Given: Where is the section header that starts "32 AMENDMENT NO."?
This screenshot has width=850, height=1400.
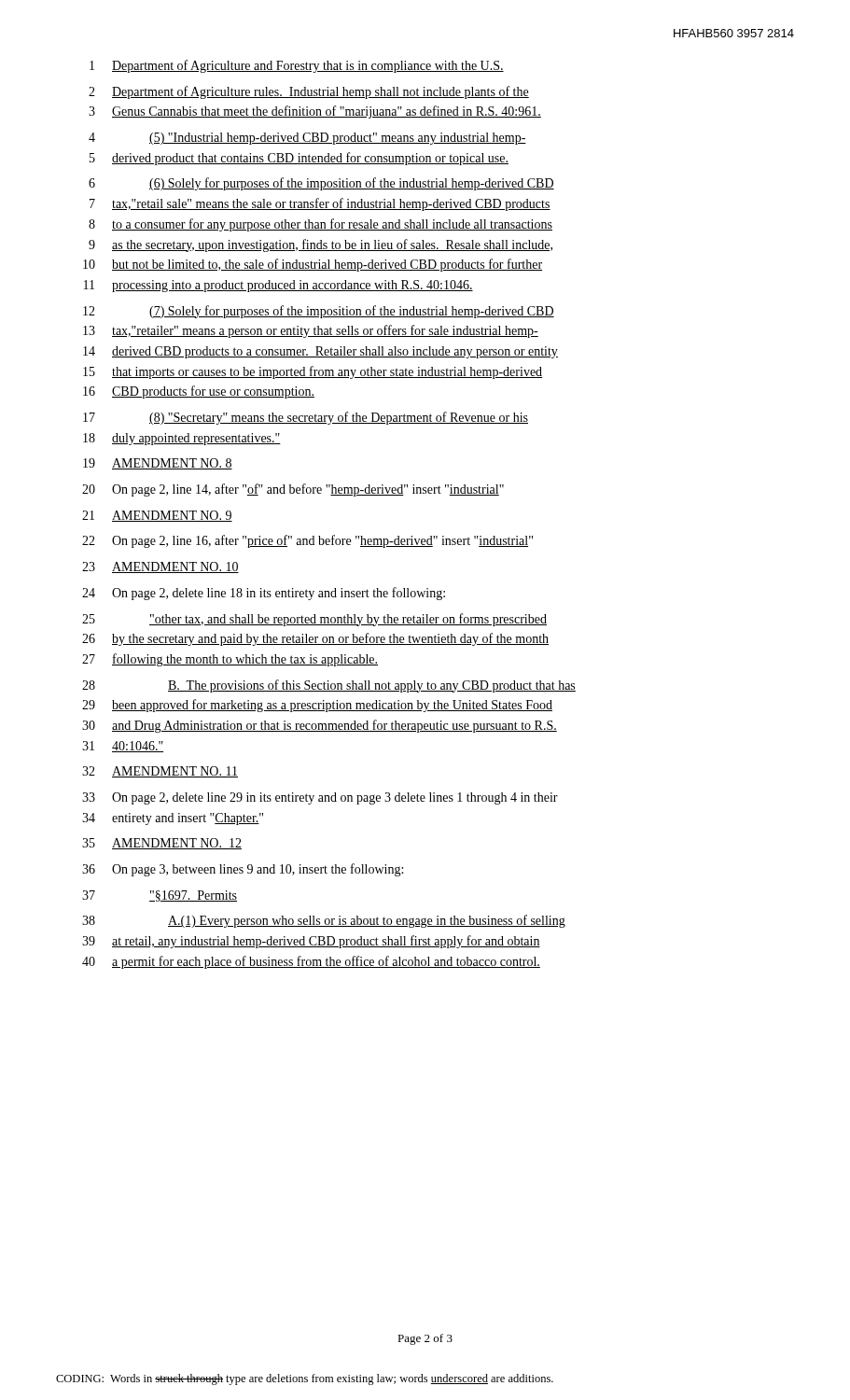Looking at the screenshot, I should pyautogui.click(x=160, y=772).
